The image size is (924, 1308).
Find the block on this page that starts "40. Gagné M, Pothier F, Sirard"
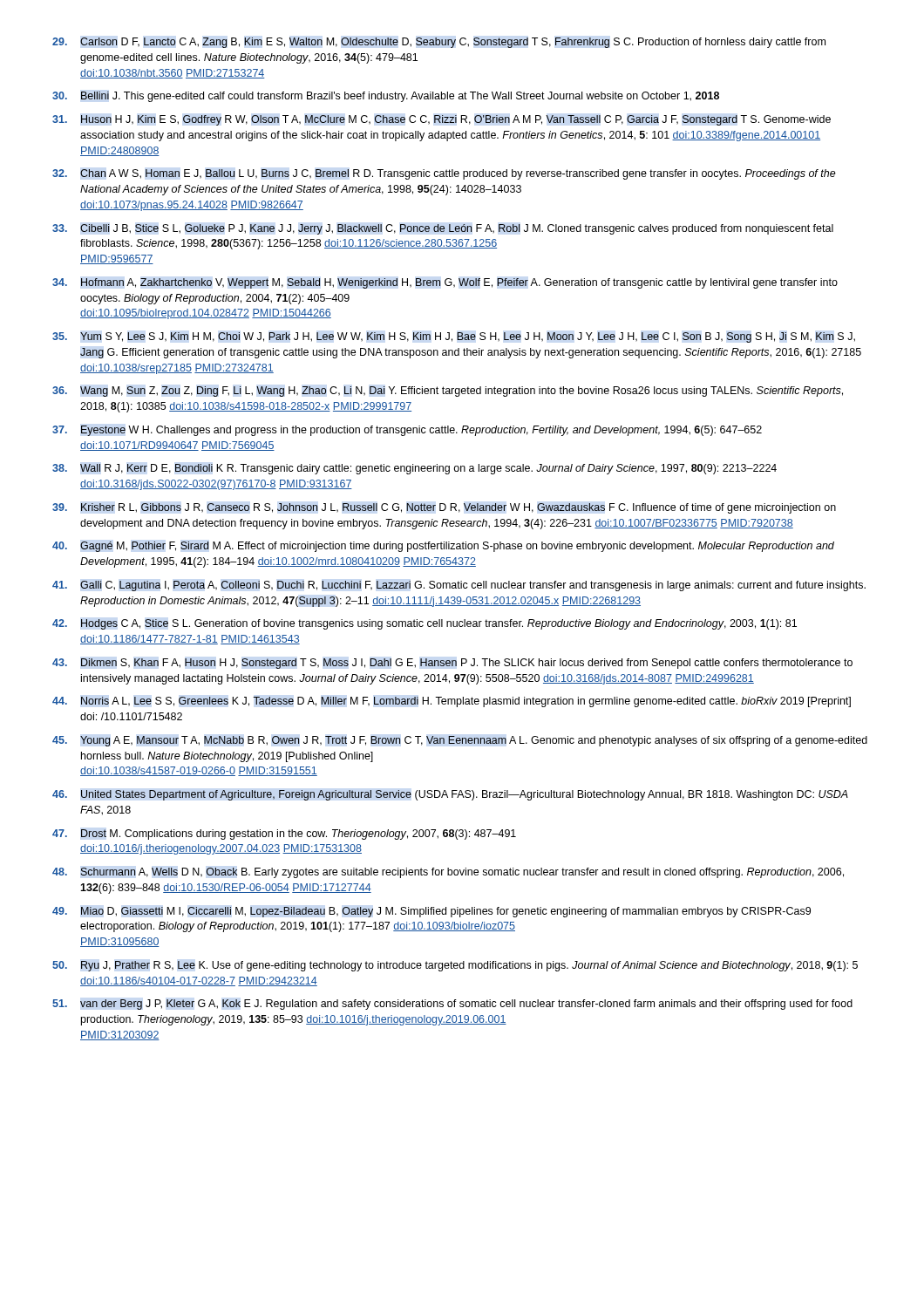[462, 555]
